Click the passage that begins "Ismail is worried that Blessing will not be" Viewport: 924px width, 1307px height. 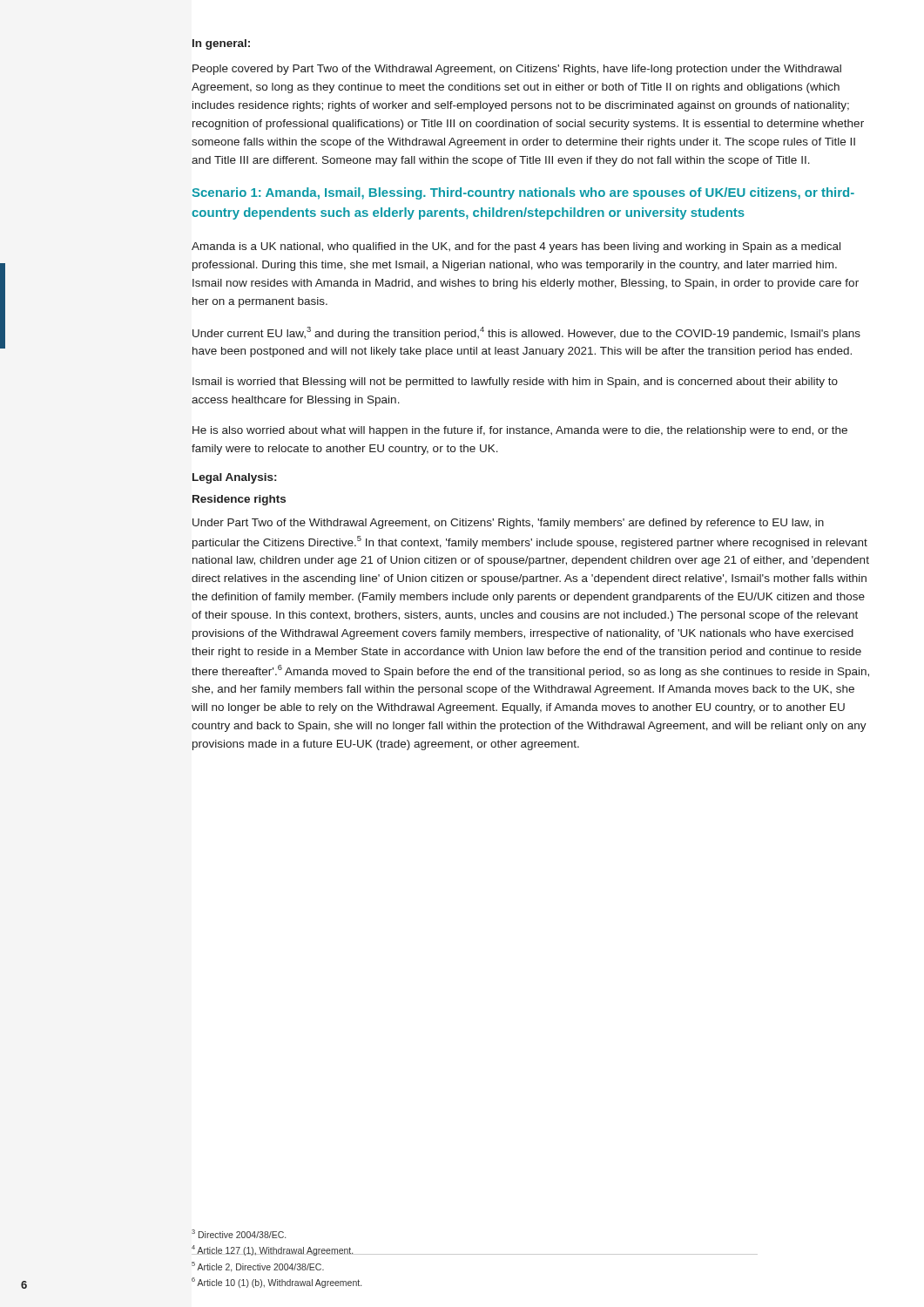531,391
